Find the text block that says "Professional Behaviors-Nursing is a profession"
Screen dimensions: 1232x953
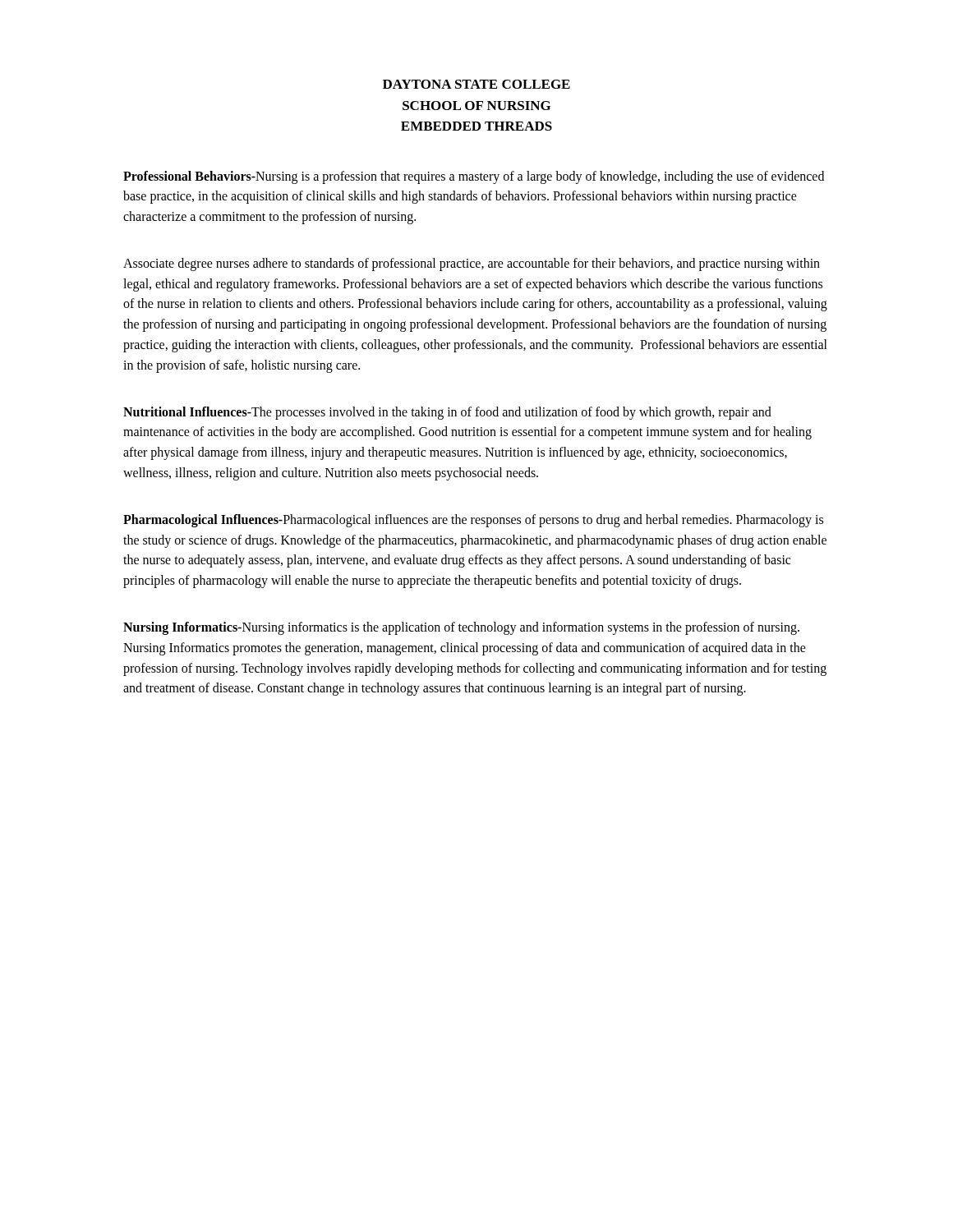click(476, 197)
